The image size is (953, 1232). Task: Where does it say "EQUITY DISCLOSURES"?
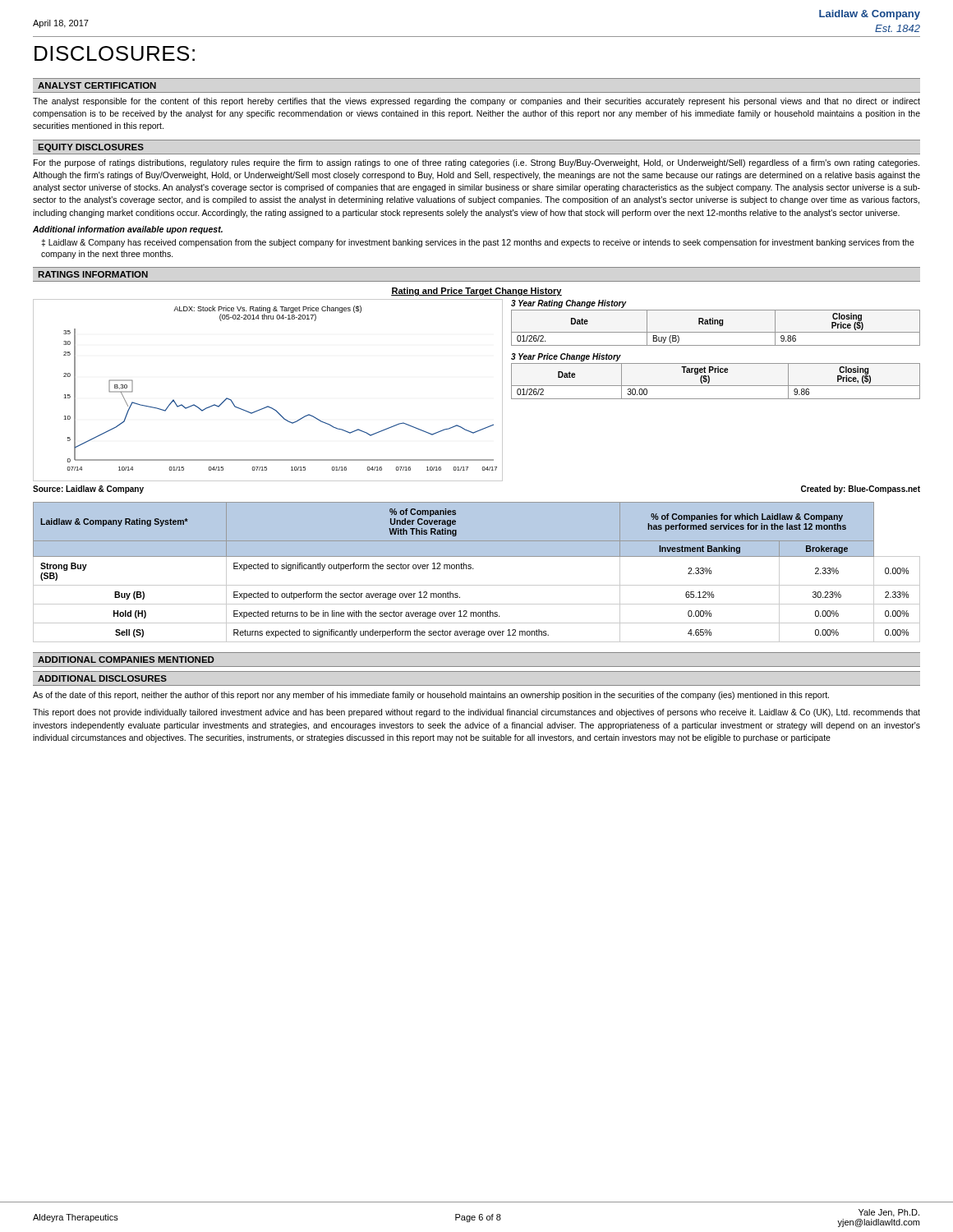point(91,147)
